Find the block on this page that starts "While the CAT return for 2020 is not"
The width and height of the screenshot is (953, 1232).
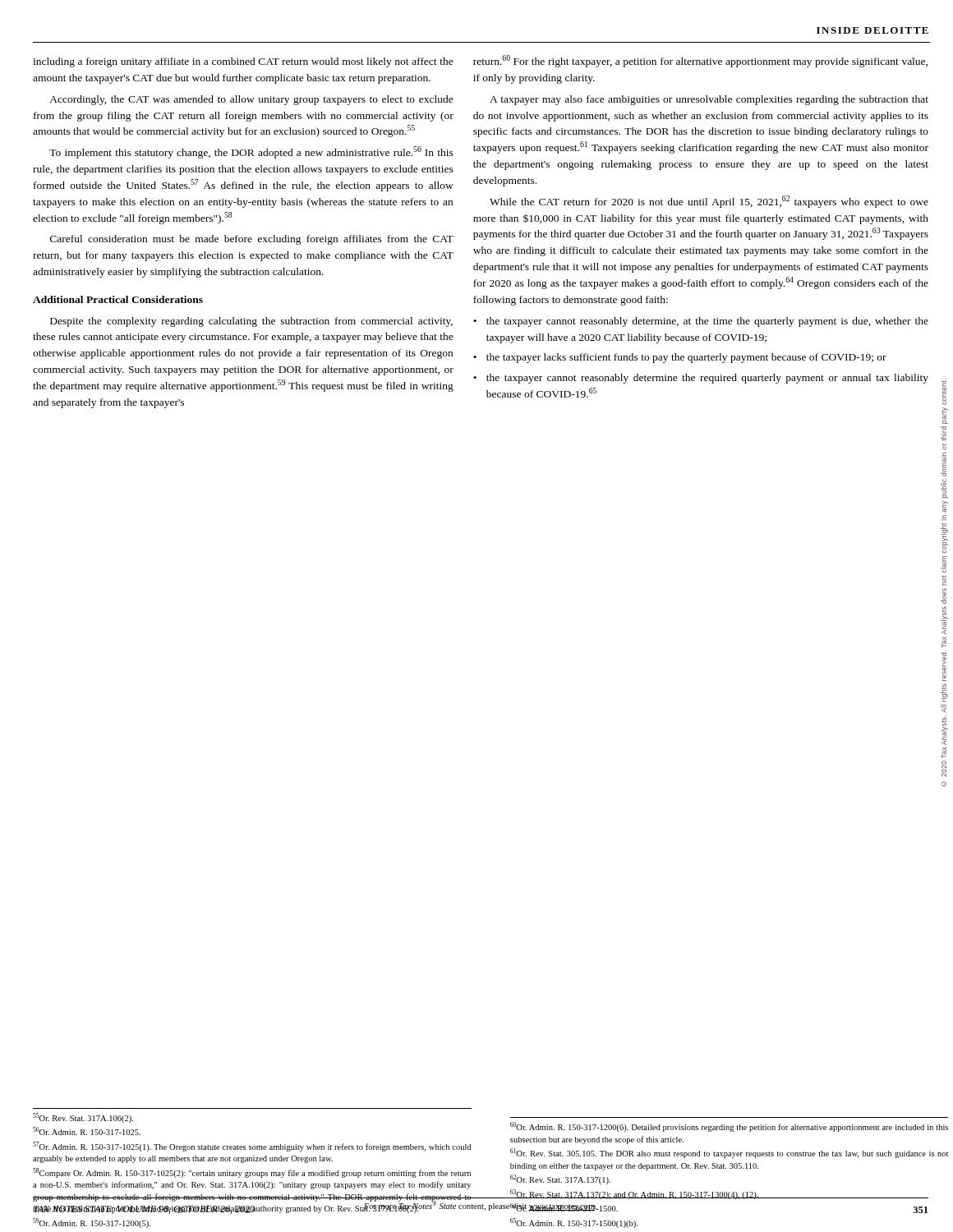pyautogui.click(x=701, y=250)
